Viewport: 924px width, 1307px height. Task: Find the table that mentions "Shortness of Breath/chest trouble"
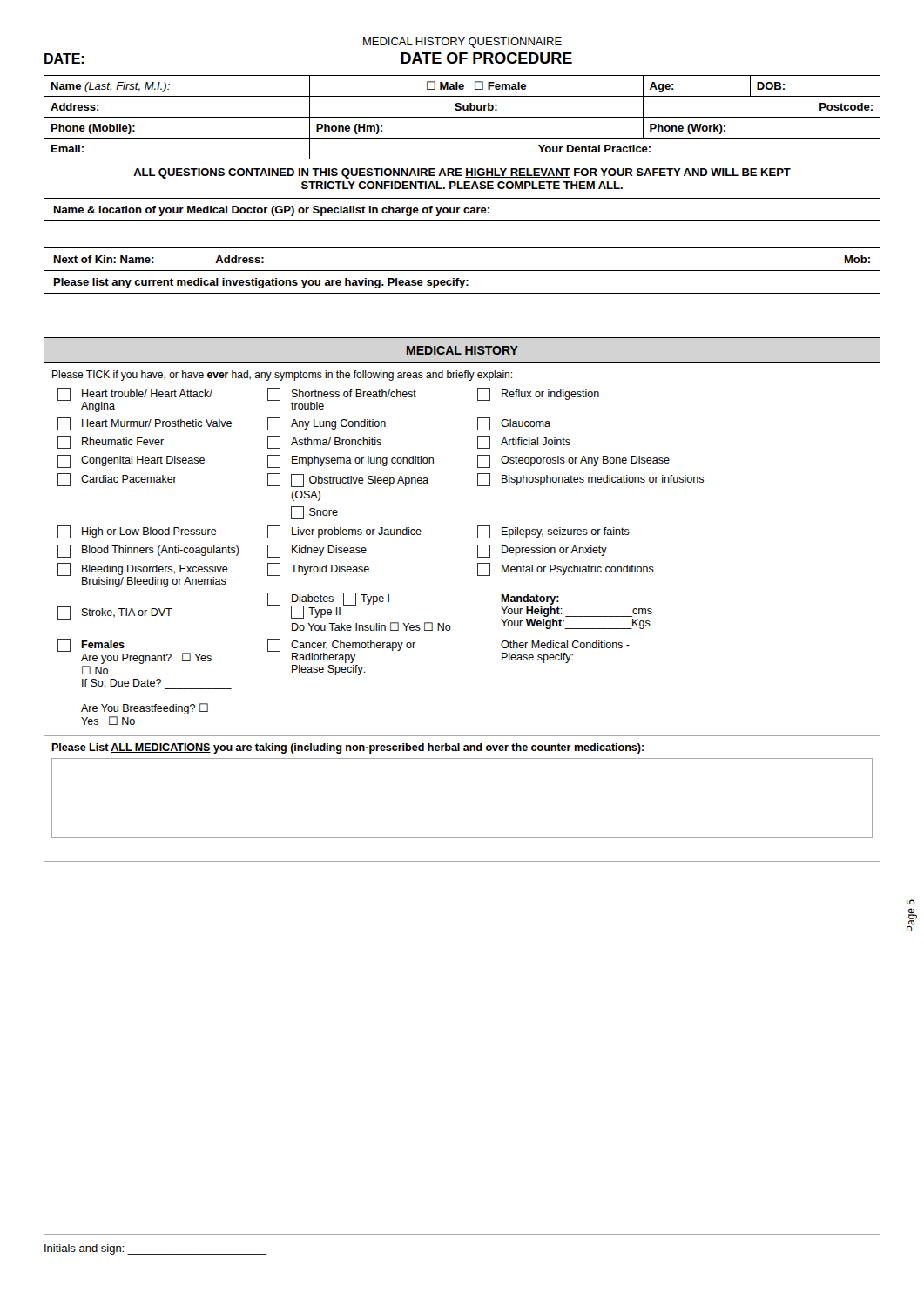pos(462,550)
